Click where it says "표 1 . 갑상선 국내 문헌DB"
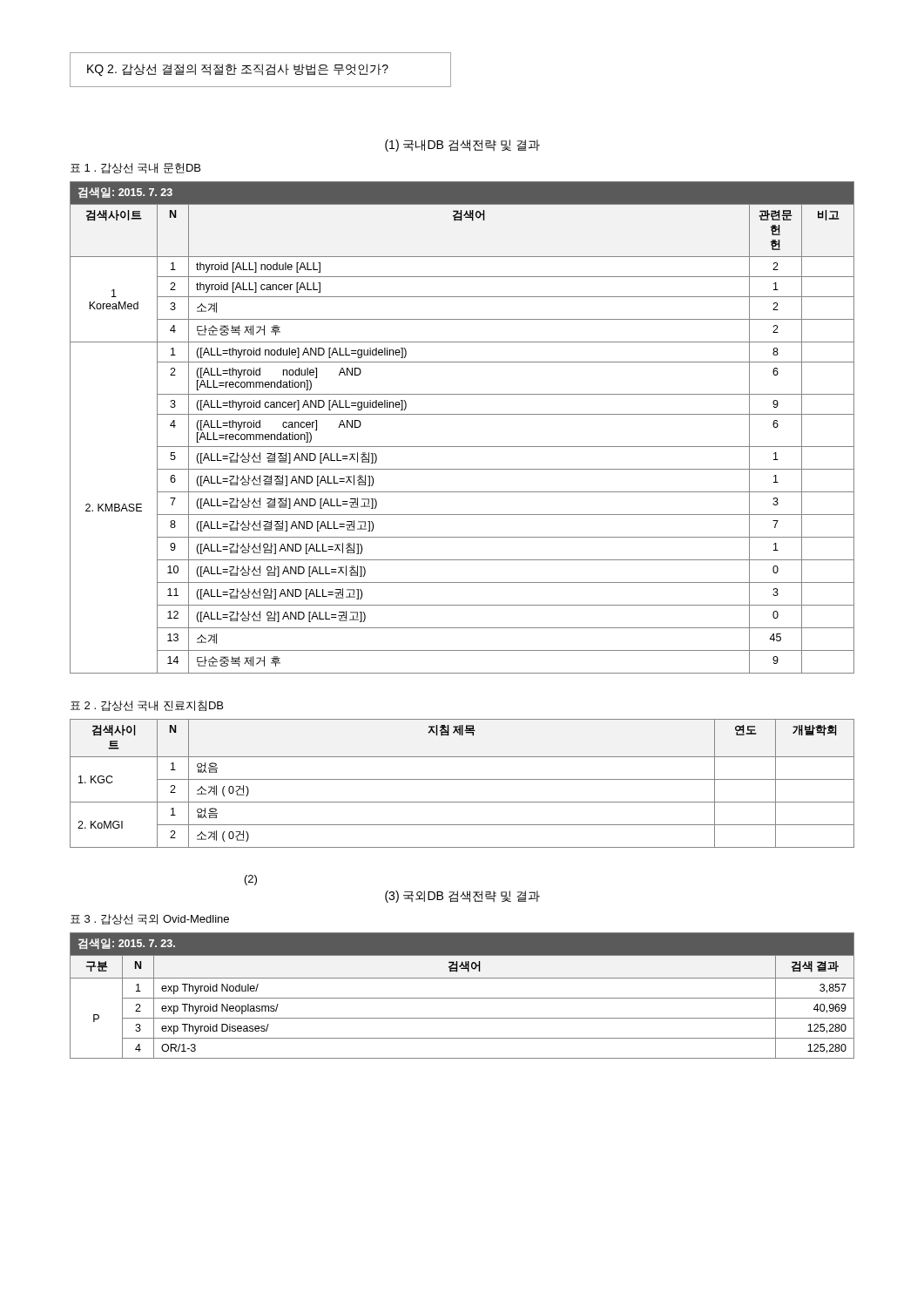The image size is (924, 1307). pos(135,168)
